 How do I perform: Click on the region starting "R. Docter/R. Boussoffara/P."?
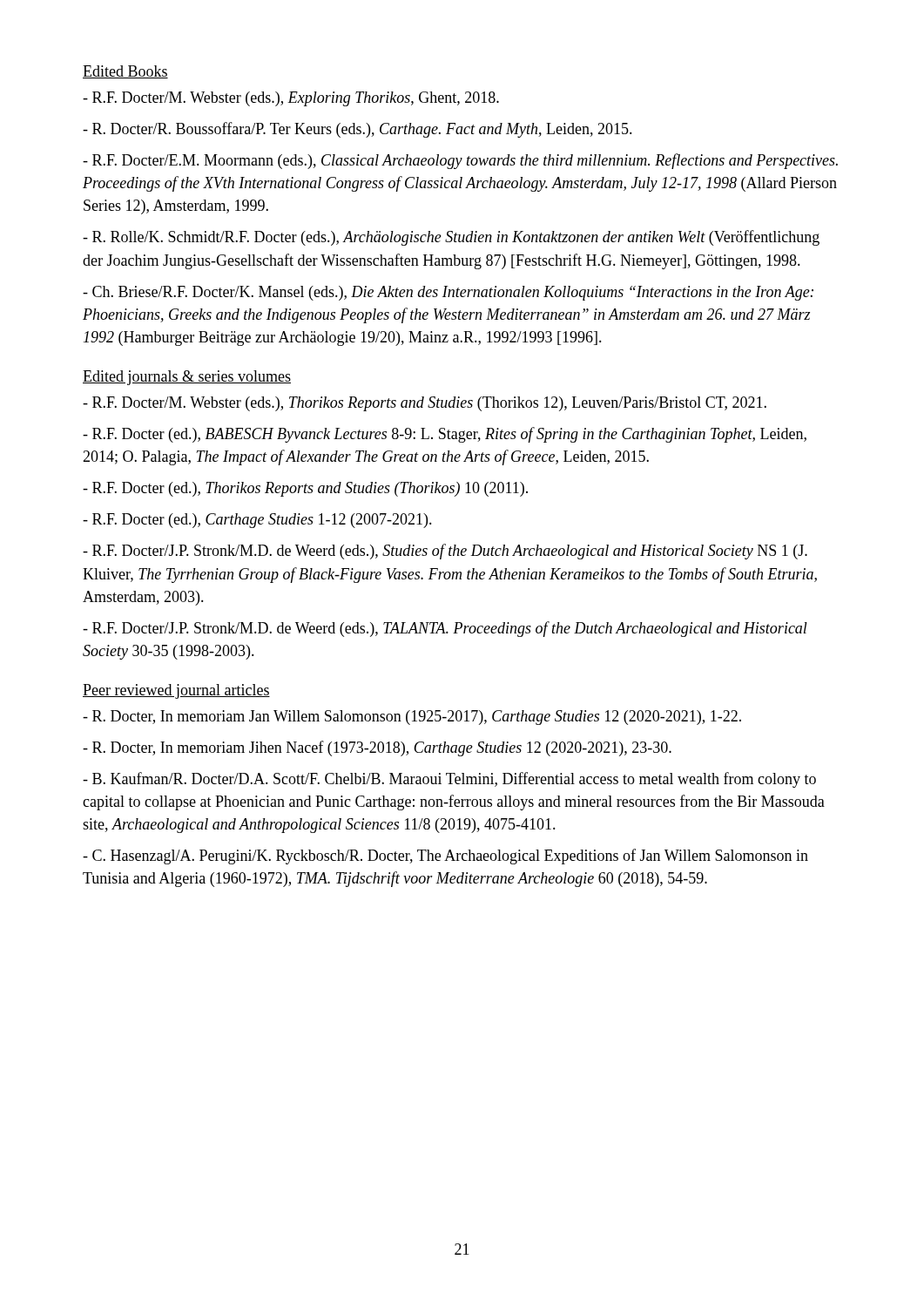358,129
